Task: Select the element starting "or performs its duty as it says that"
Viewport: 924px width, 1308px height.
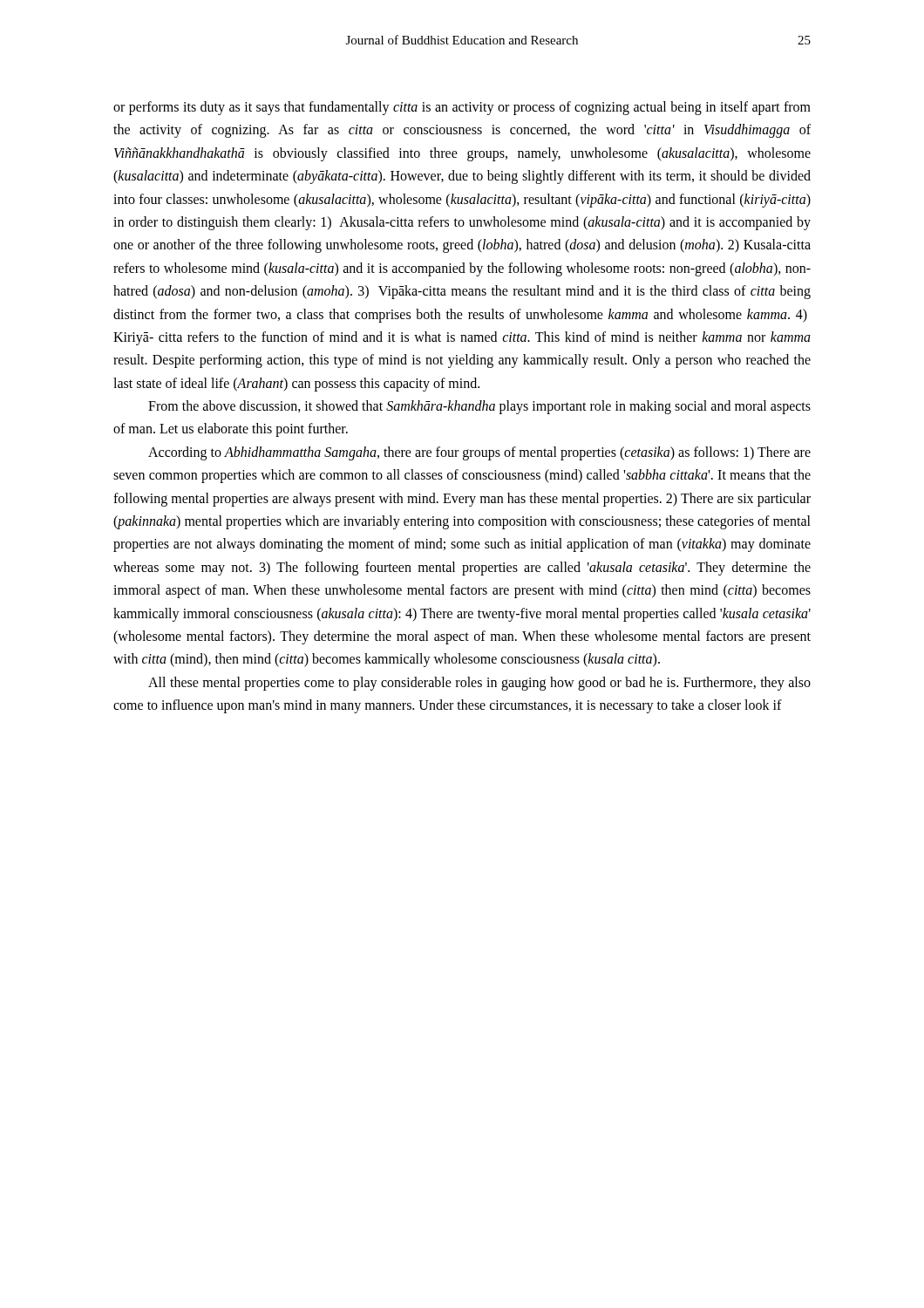Action: coord(462,246)
